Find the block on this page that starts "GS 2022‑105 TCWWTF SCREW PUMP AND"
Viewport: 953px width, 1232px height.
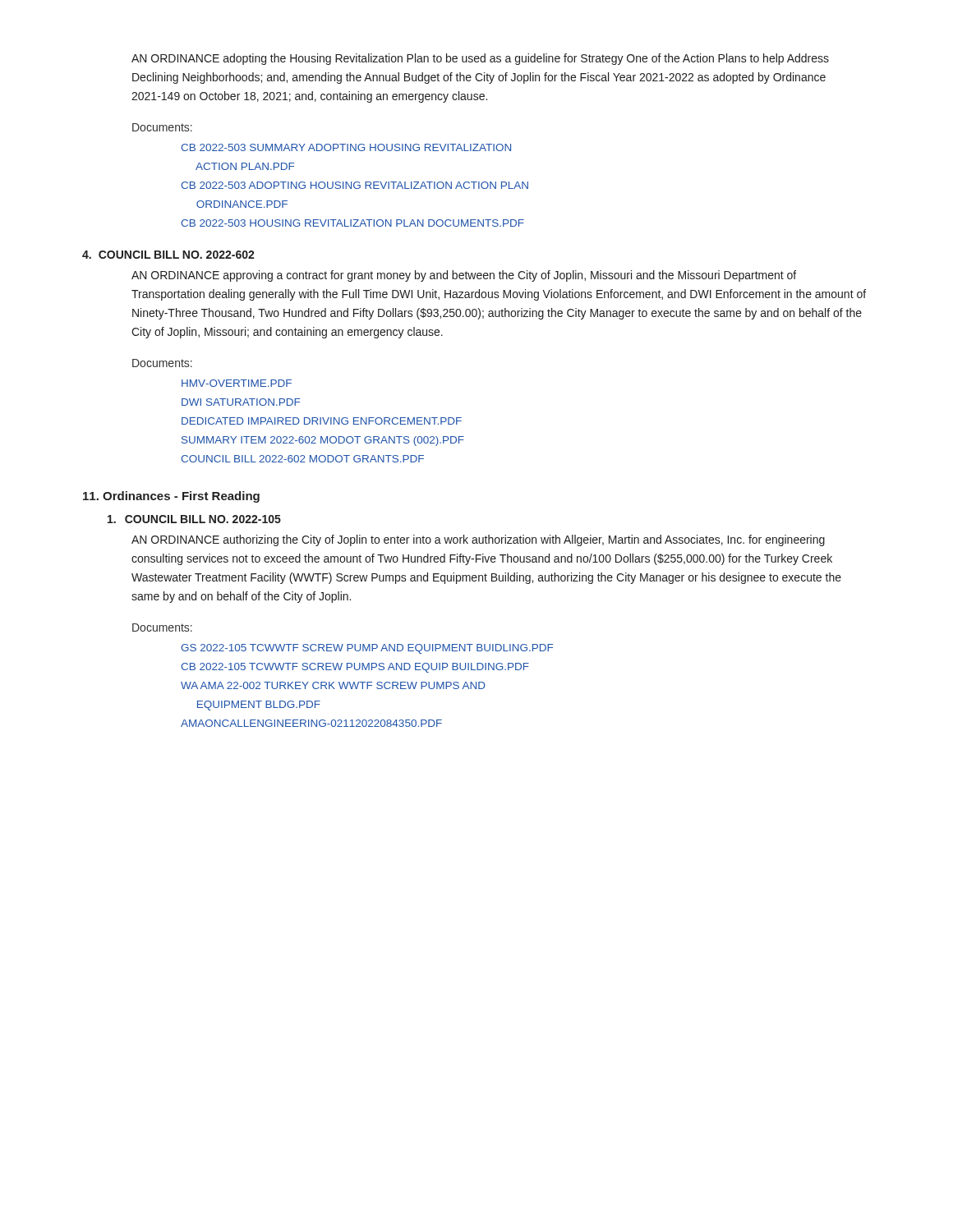point(526,649)
